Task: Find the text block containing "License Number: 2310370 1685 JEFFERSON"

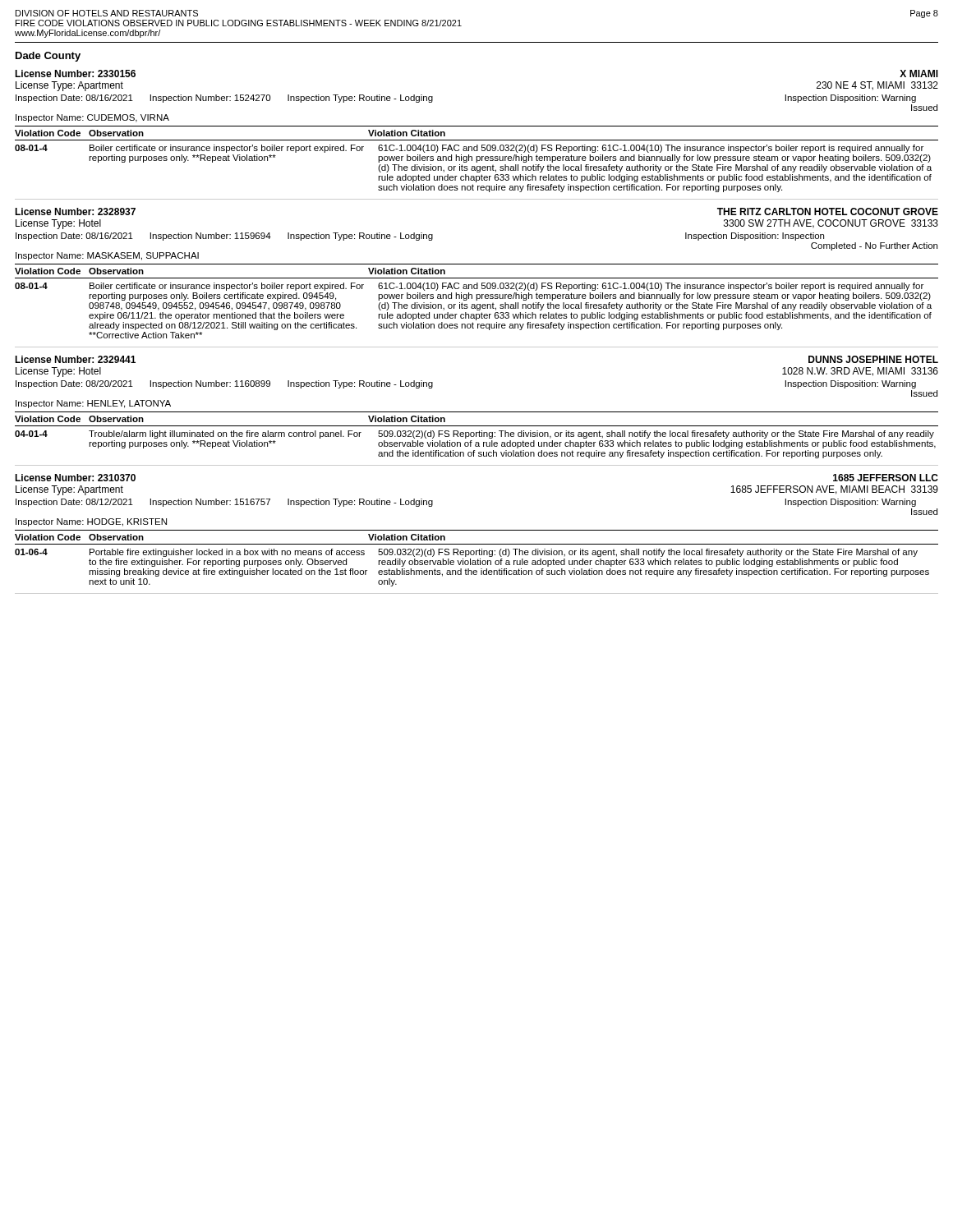Action: coord(69,478)
